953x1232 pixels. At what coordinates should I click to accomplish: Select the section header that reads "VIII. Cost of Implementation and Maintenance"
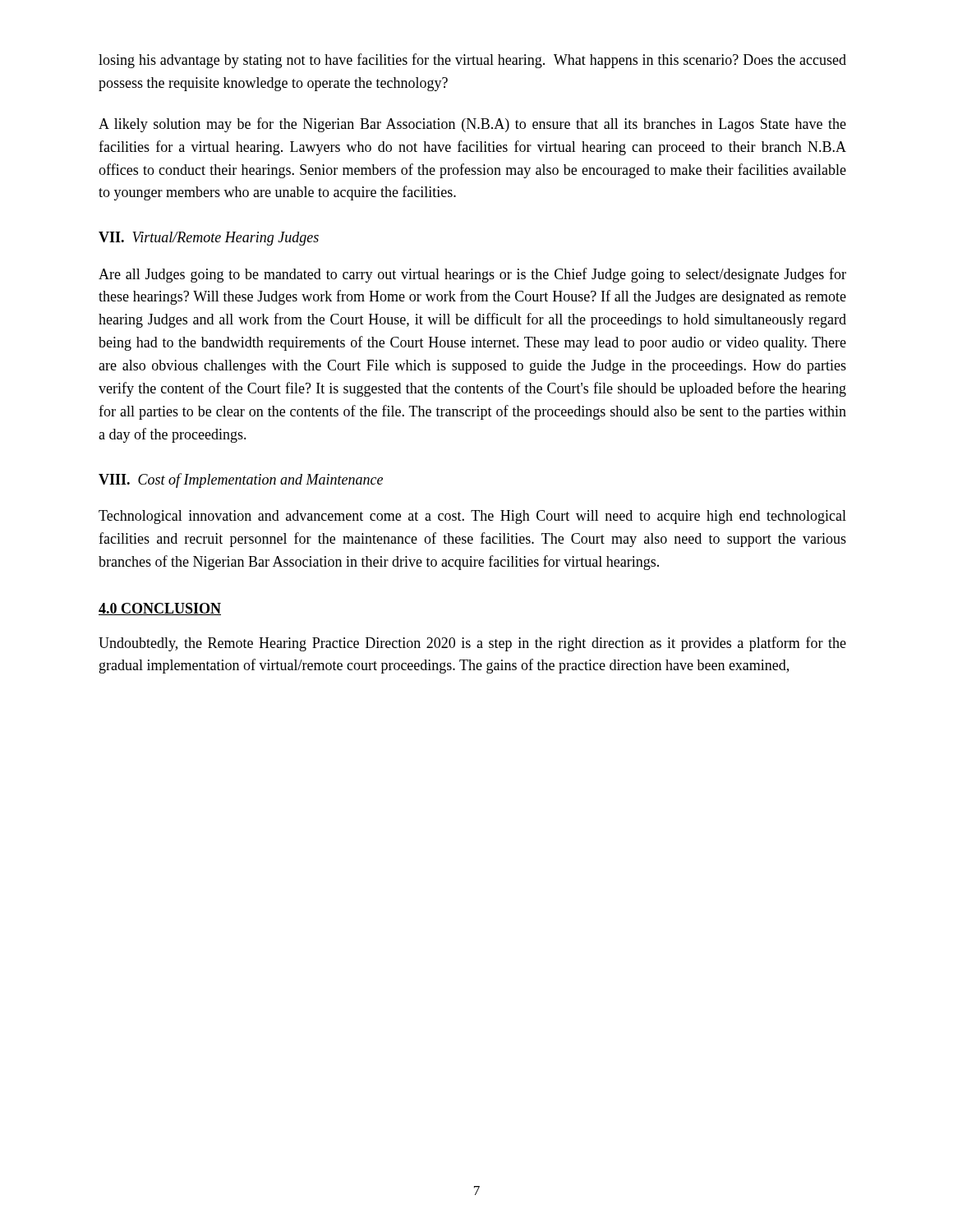tap(241, 479)
